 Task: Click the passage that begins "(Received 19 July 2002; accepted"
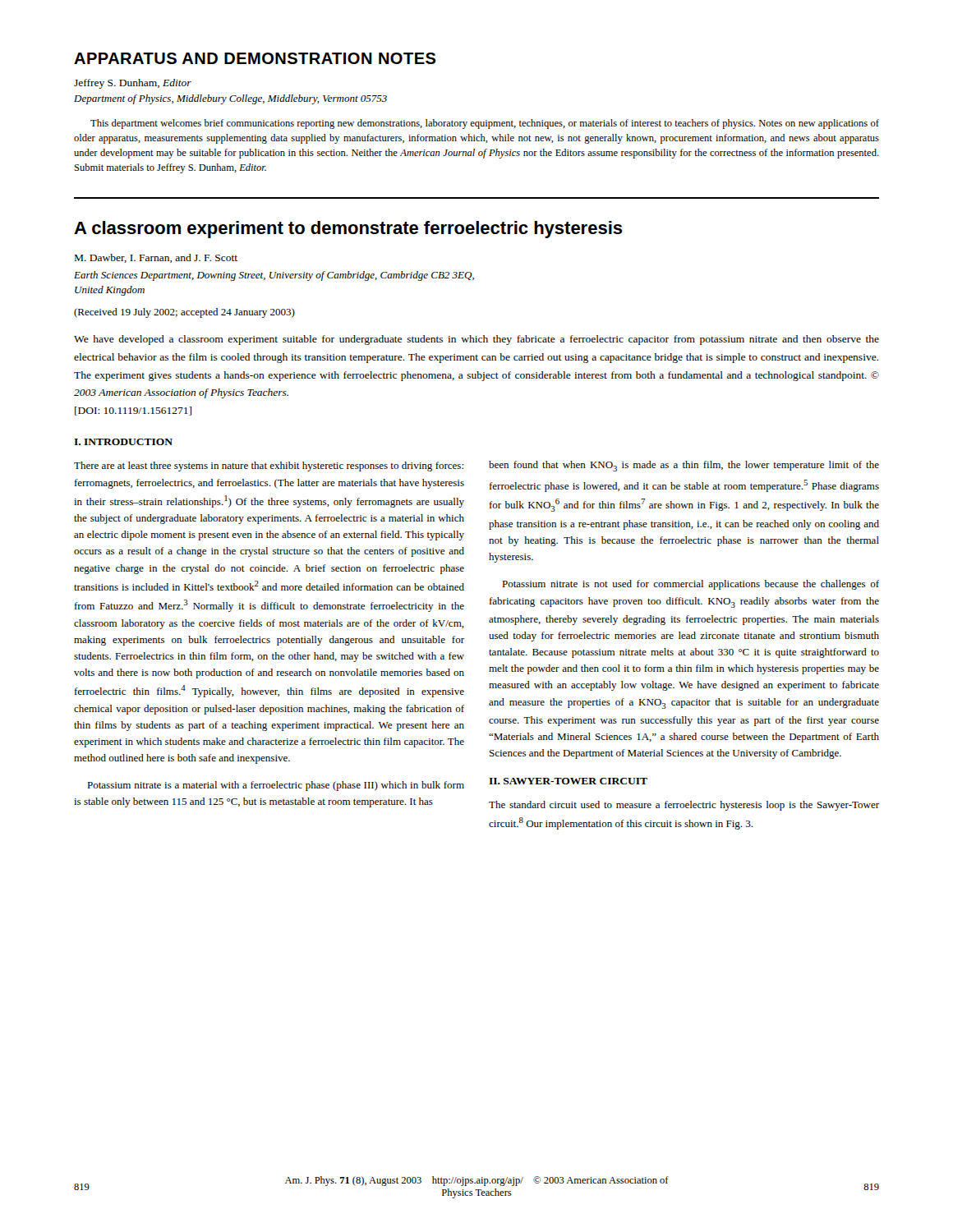point(184,312)
